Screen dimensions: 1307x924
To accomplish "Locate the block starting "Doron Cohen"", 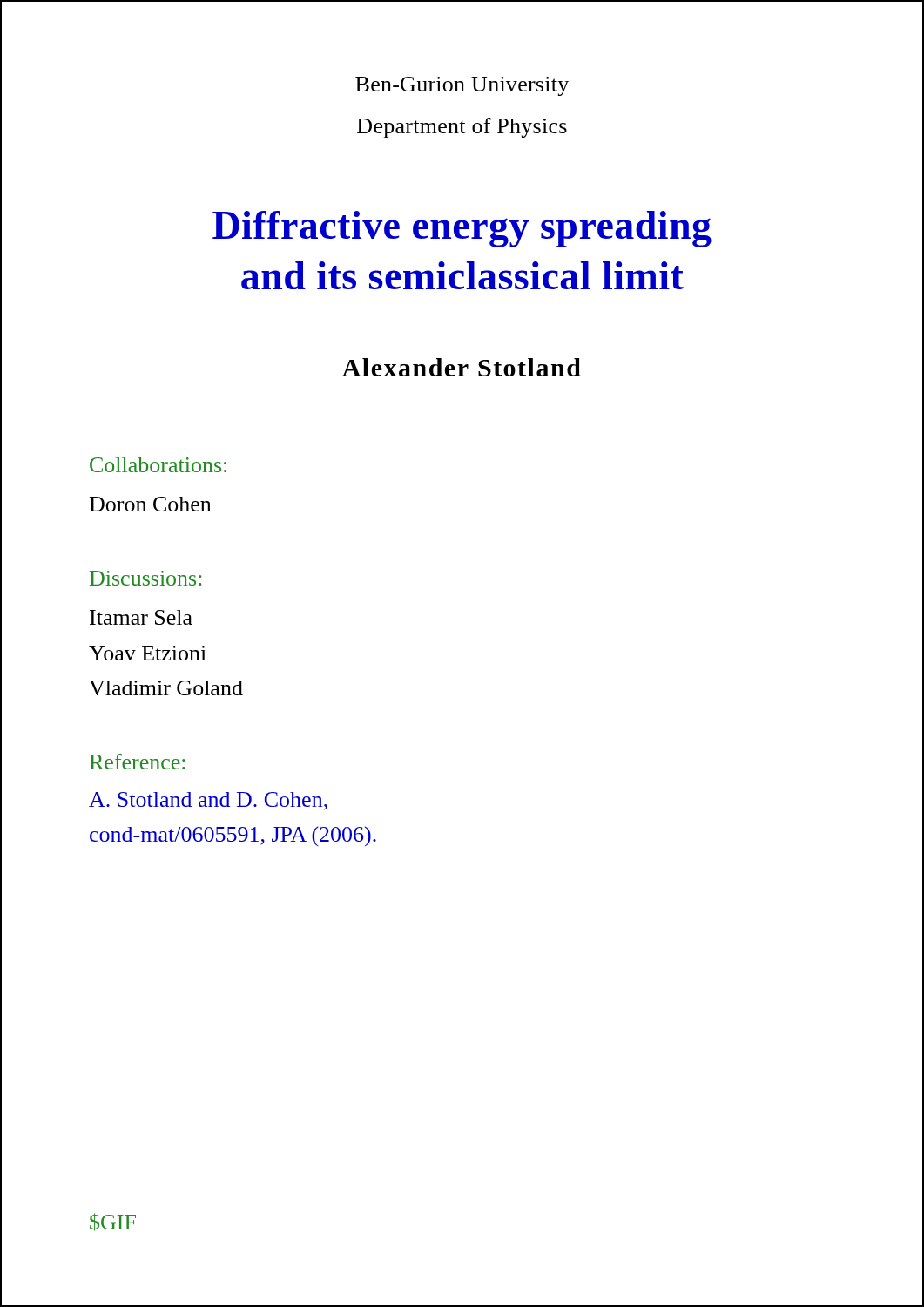I will tap(150, 504).
